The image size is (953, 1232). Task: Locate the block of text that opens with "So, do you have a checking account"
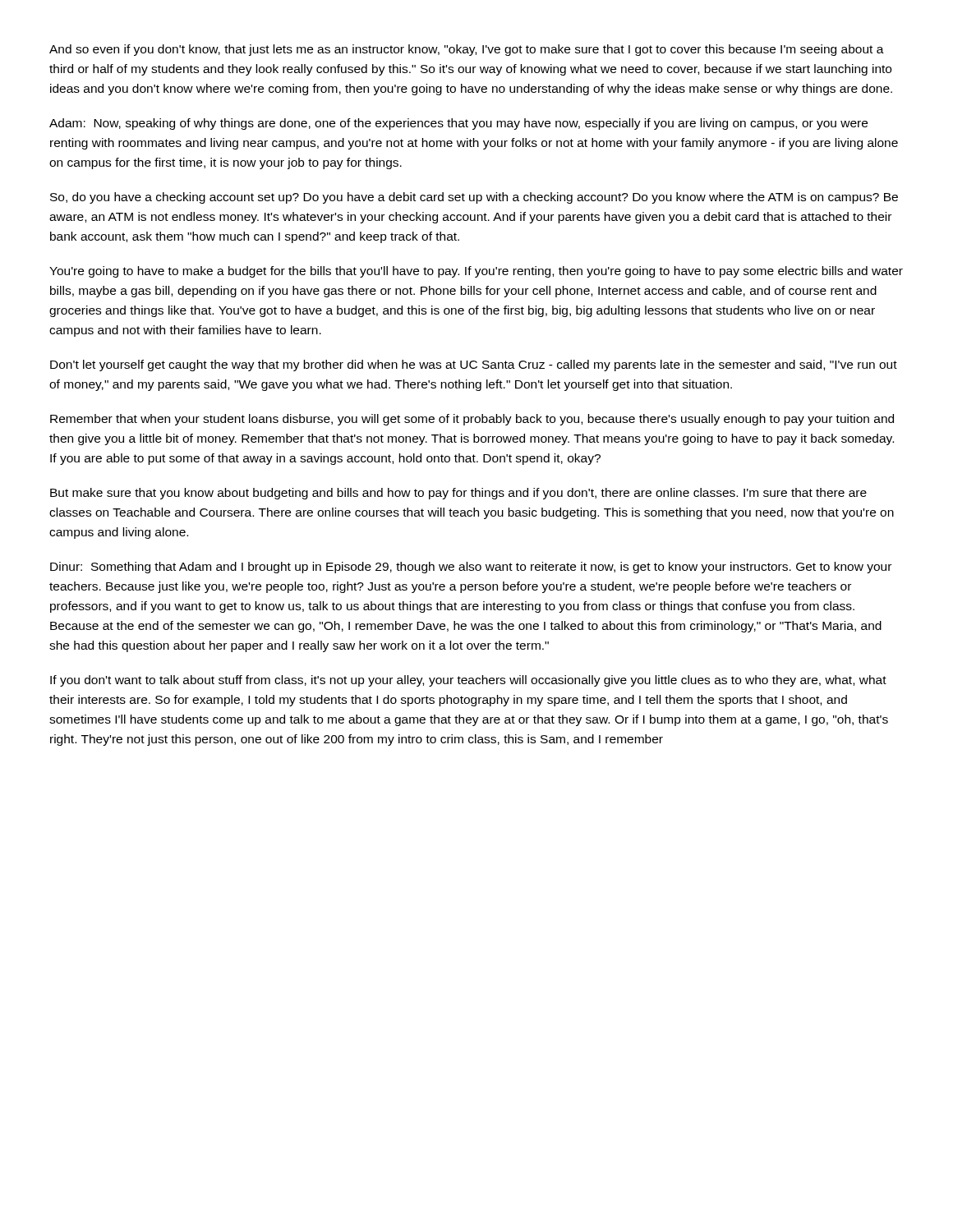pos(474,217)
